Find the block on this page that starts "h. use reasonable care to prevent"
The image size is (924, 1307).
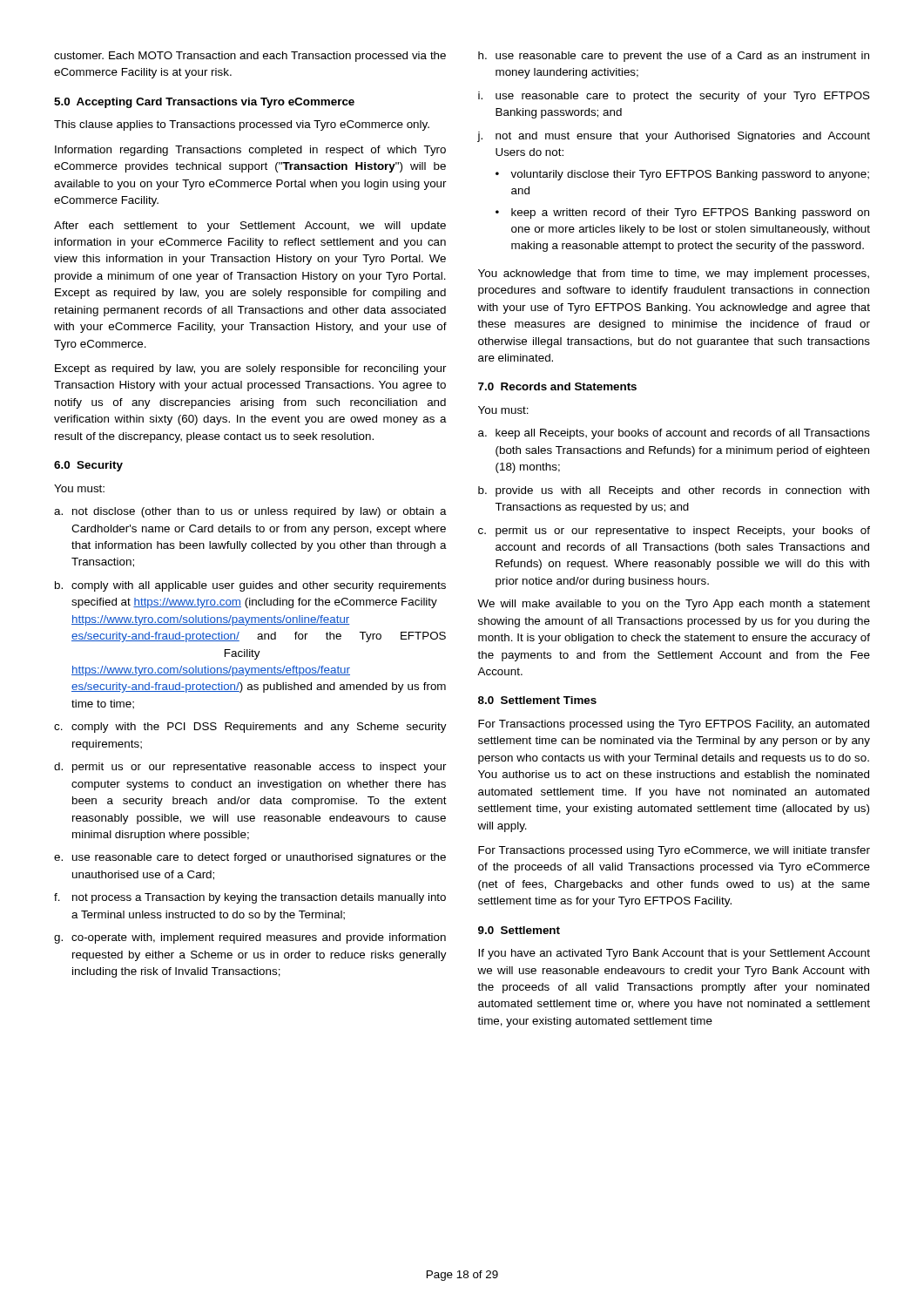(x=674, y=64)
